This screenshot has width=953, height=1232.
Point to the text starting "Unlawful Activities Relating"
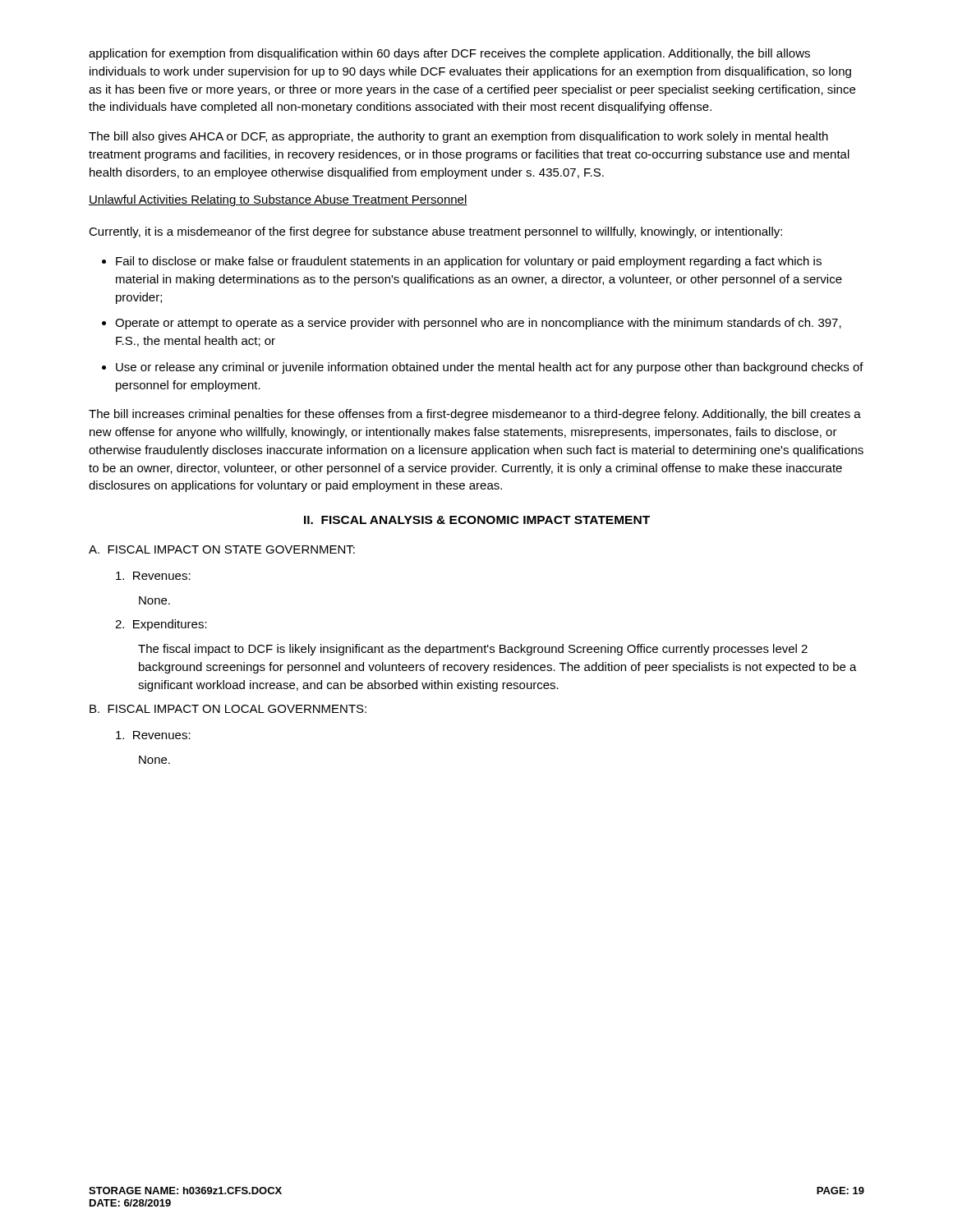pyautogui.click(x=278, y=199)
